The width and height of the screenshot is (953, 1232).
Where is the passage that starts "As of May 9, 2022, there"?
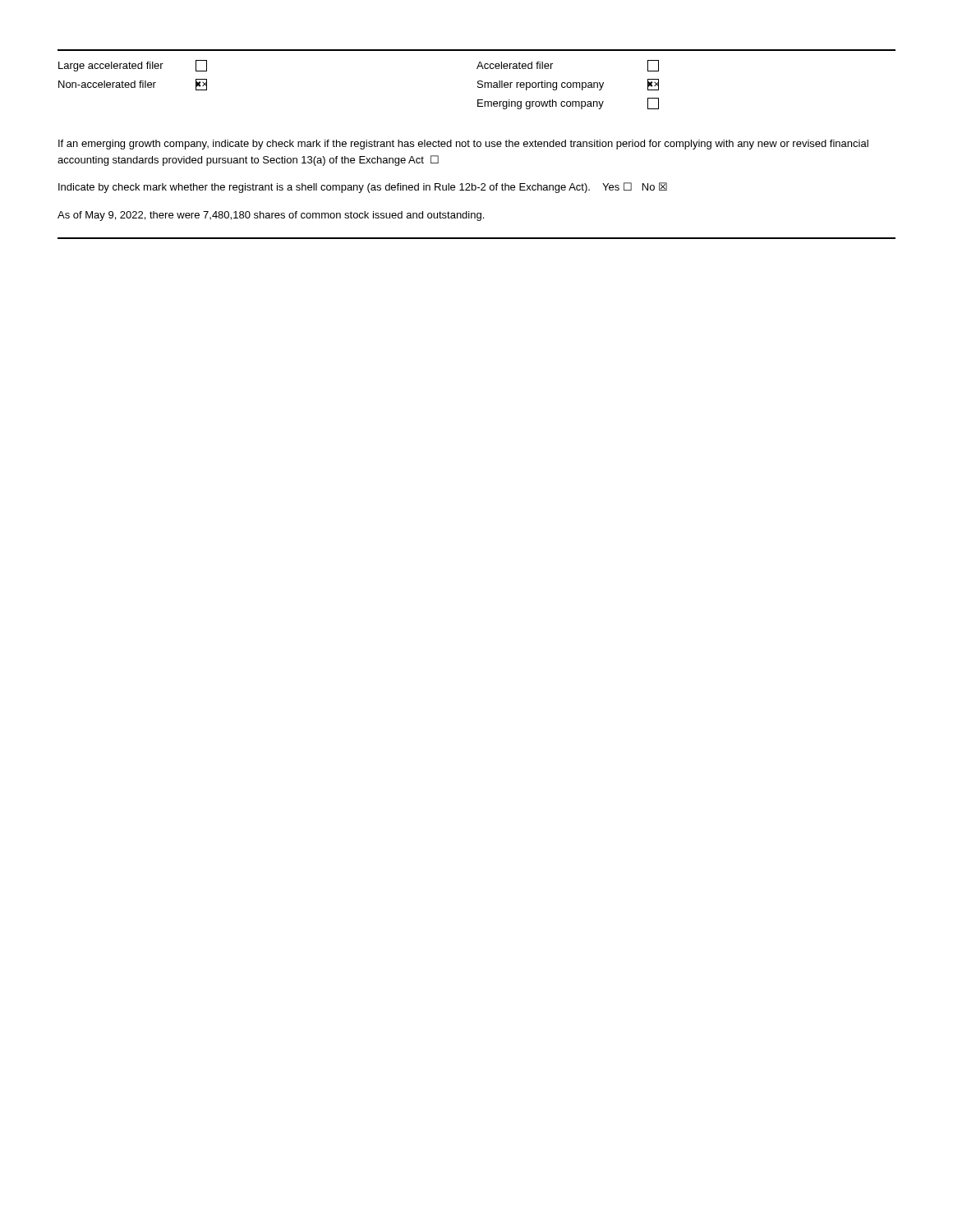coord(271,214)
